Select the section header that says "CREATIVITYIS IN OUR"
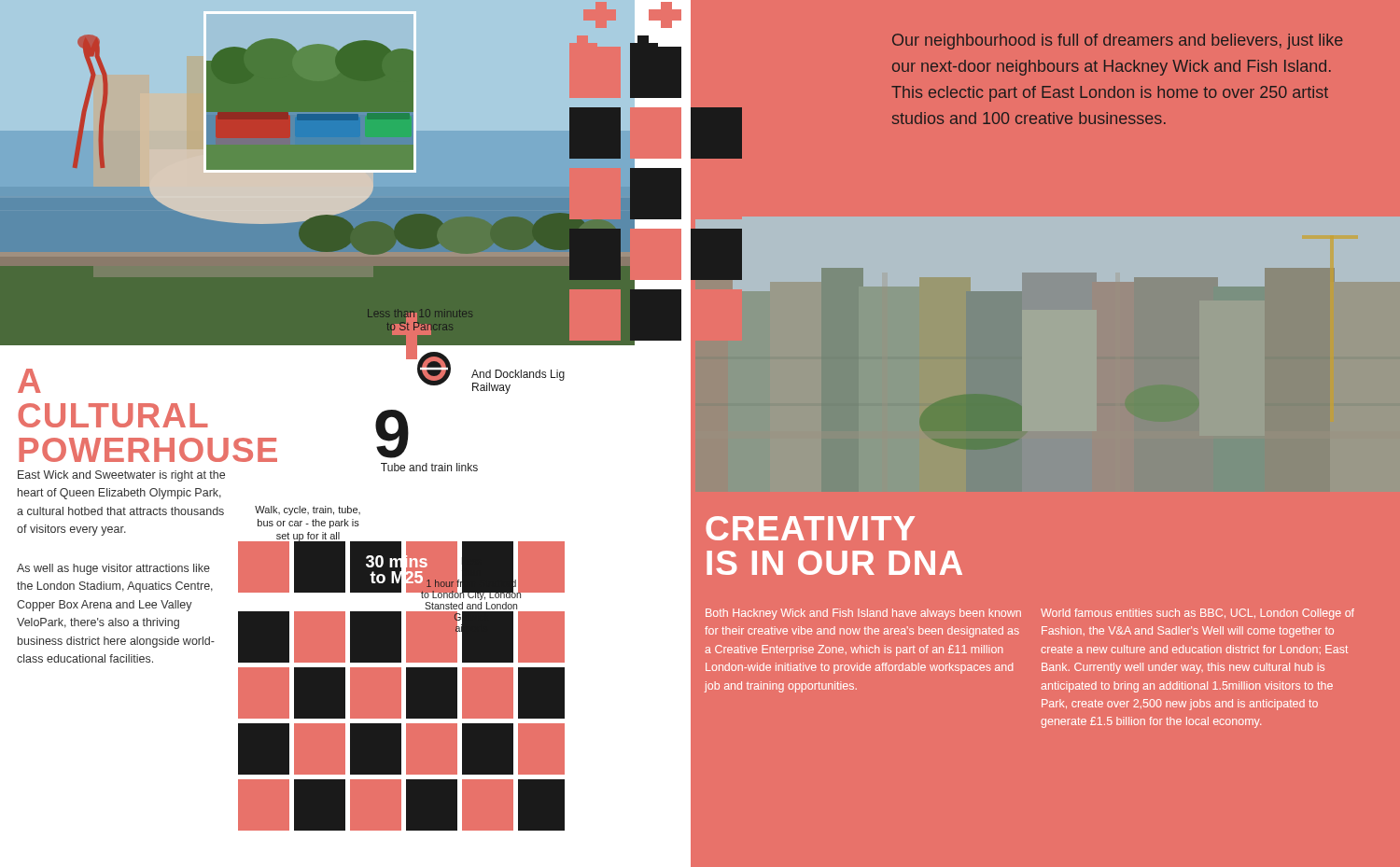1400x867 pixels. click(810, 528)
